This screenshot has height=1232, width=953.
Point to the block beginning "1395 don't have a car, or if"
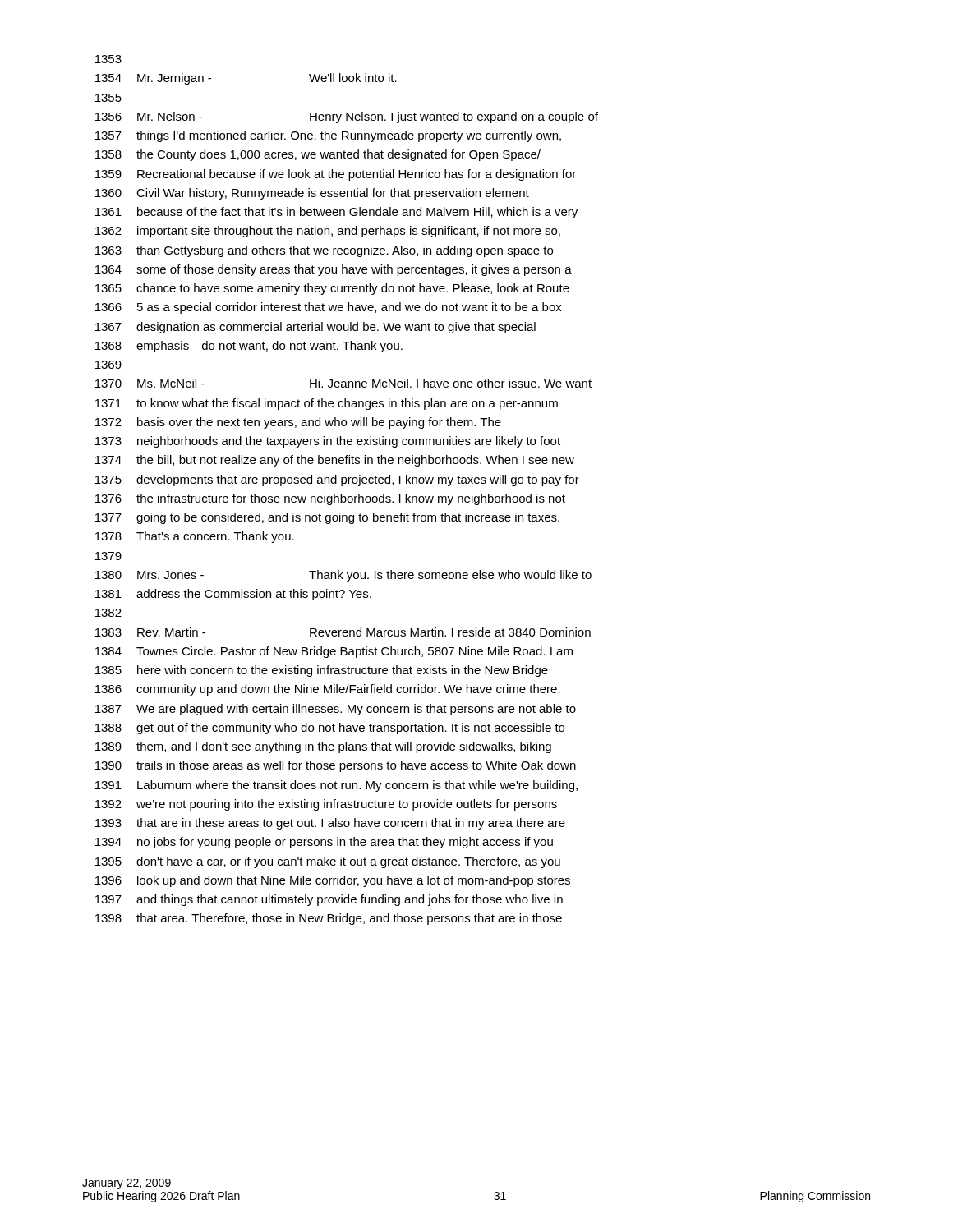[476, 861]
